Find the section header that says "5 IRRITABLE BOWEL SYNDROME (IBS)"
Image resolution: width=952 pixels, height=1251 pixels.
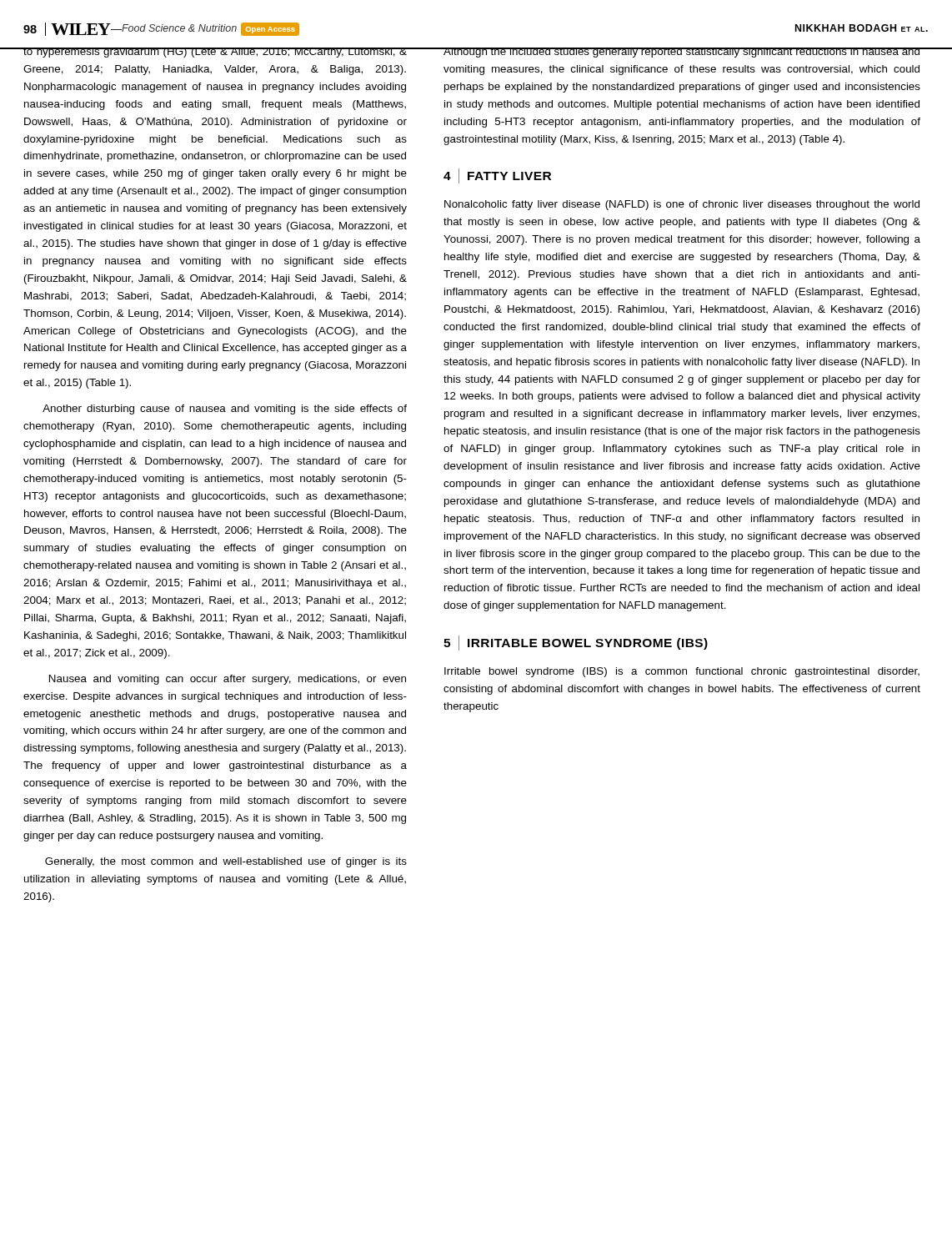pyautogui.click(x=576, y=643)
